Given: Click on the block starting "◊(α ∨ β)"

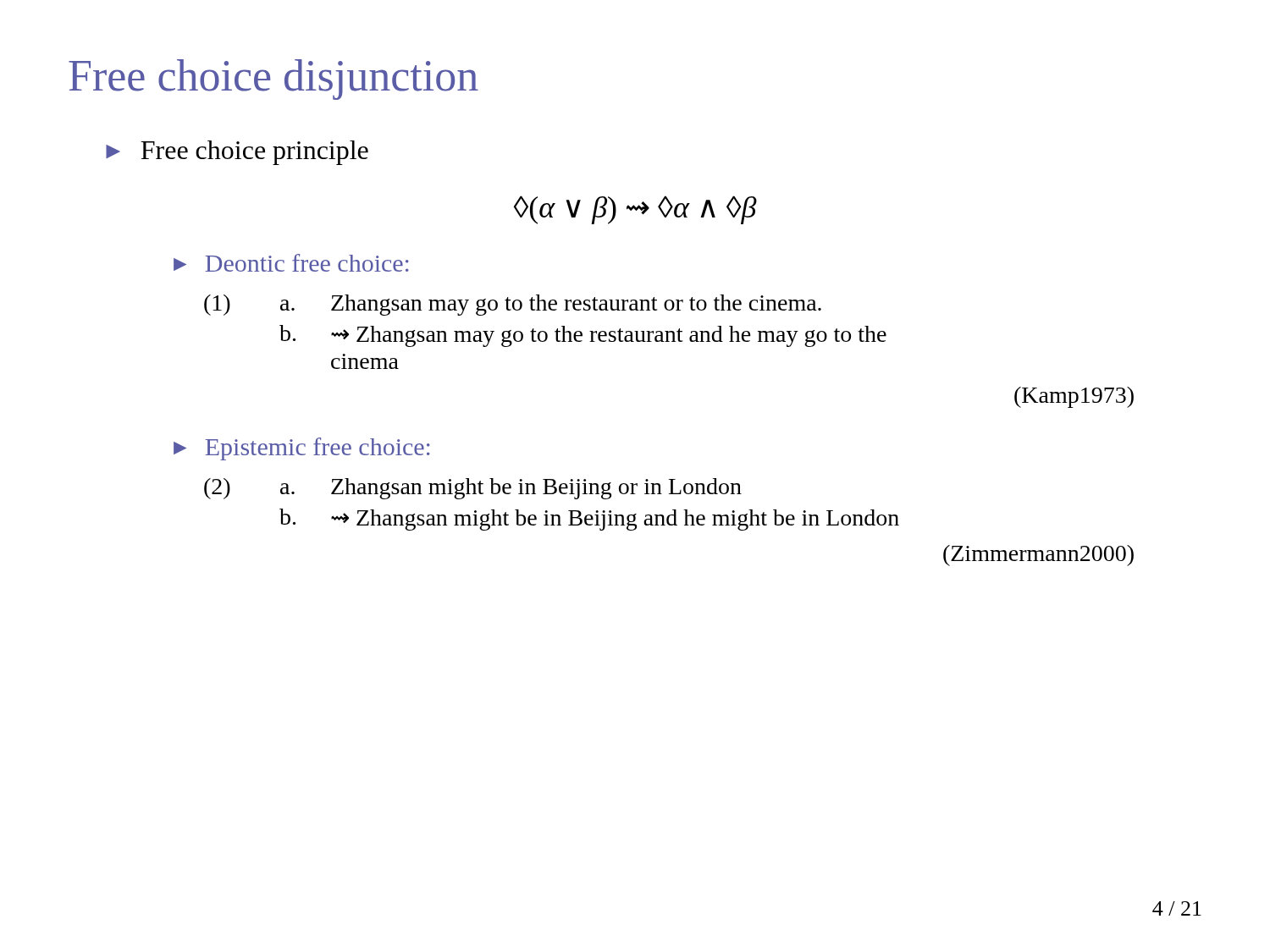Looking at the screenshot, I should pyautogui.click(x=635, y=207).
